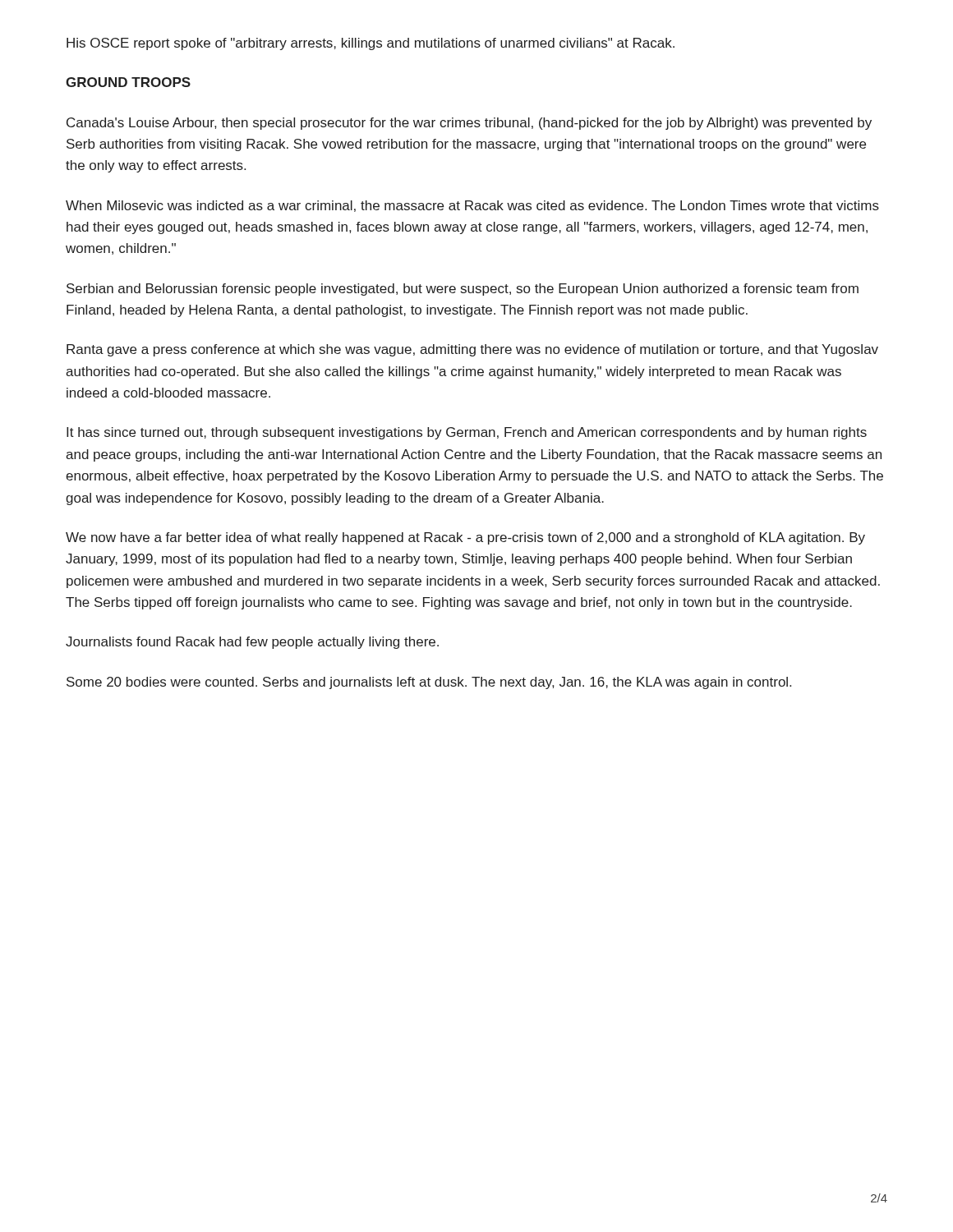Find the block on this page that starts "Ranta gave a"
953x1232 pixels.
pyautogui.click(x=472, y=371)
